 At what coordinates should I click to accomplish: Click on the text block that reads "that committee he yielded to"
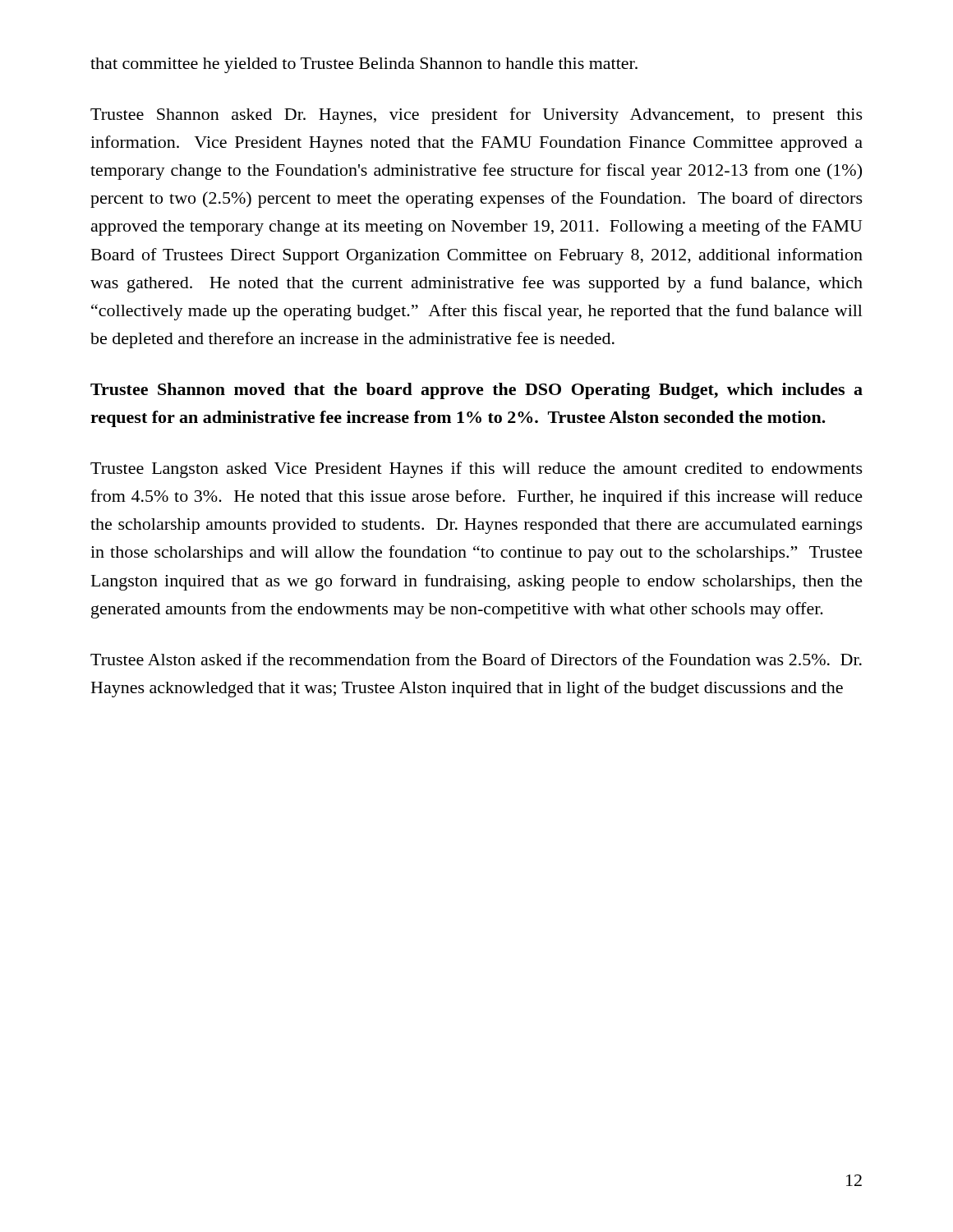364,63
